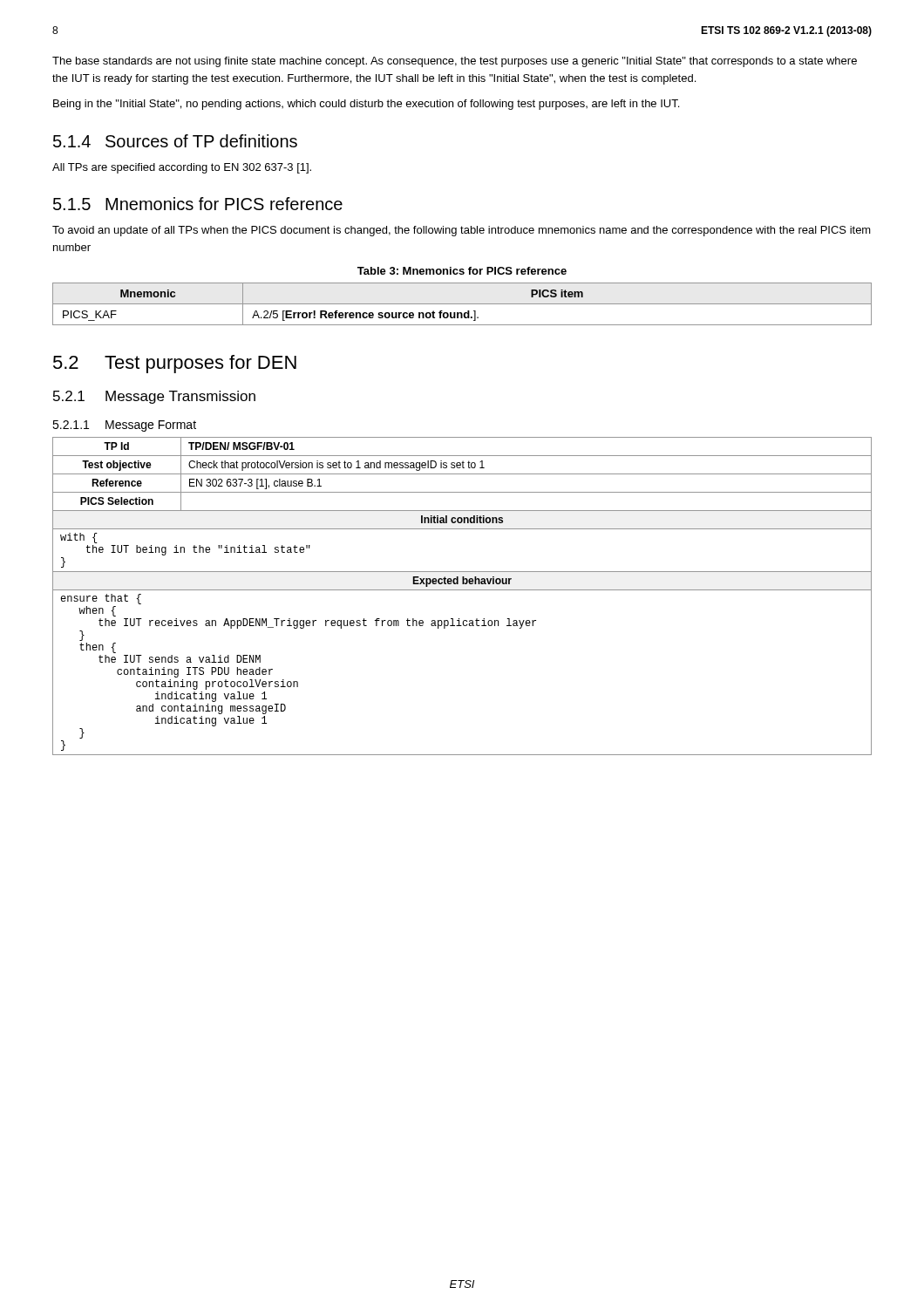Image resolution: width=924 pixels, height=1308 pixels.
Task: Point to the element starting "5.2.1Message Transmission"
Action: coord(154,397)
